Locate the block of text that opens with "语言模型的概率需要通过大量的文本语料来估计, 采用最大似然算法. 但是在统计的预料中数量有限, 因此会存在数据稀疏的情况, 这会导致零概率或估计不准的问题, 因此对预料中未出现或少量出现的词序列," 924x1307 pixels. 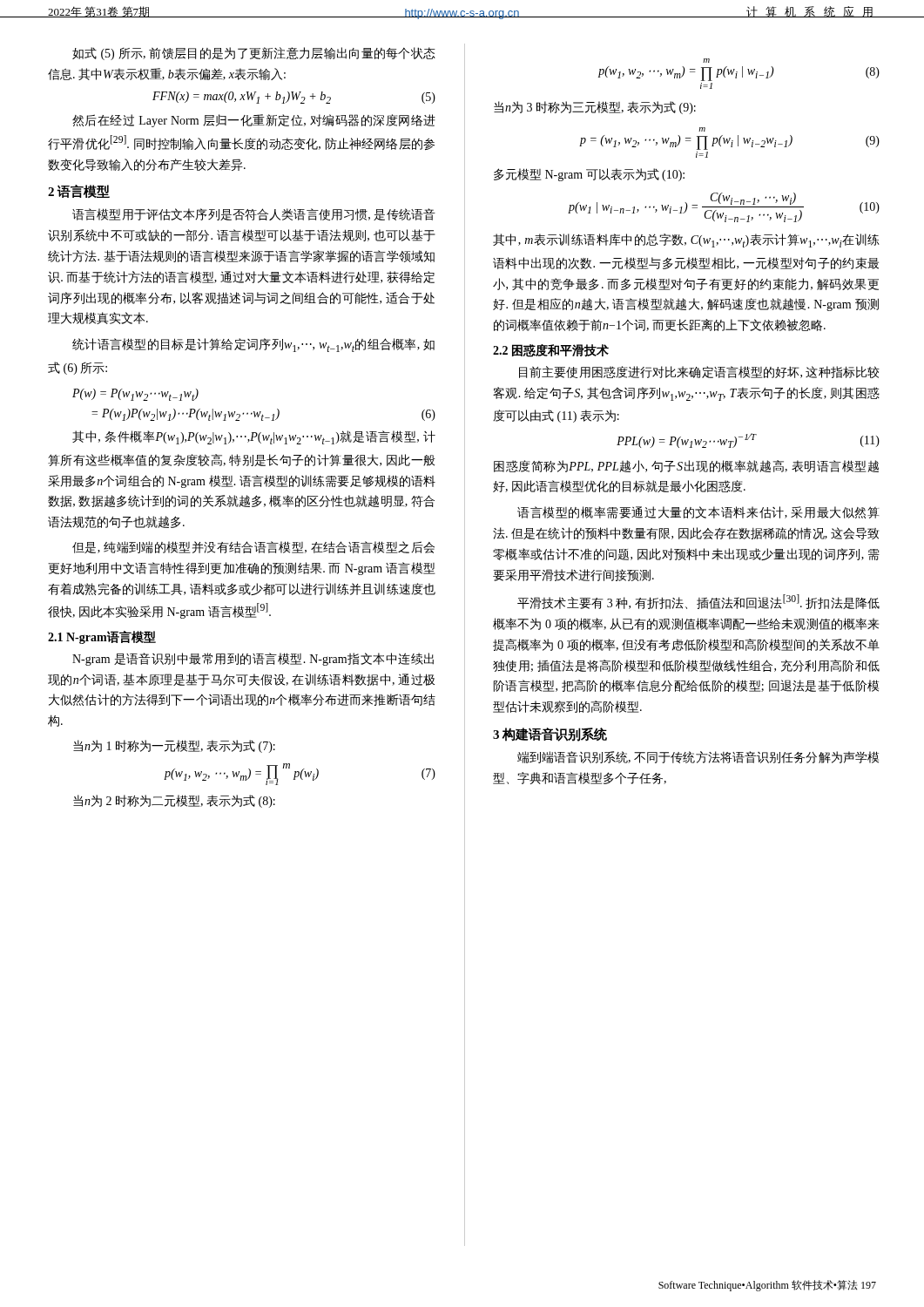point(686,544)
